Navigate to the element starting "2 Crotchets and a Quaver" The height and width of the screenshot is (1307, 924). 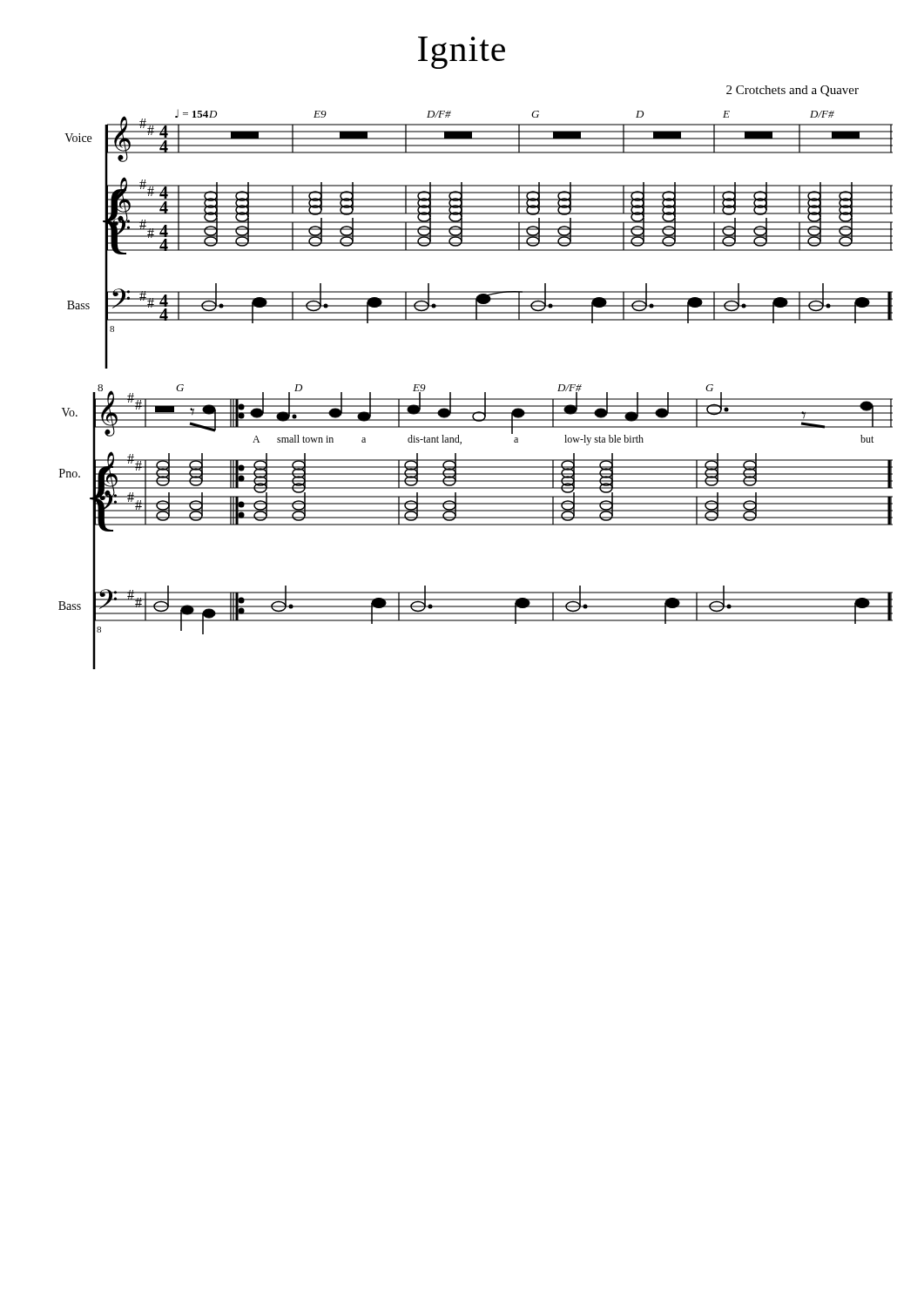tap(792, 90)
